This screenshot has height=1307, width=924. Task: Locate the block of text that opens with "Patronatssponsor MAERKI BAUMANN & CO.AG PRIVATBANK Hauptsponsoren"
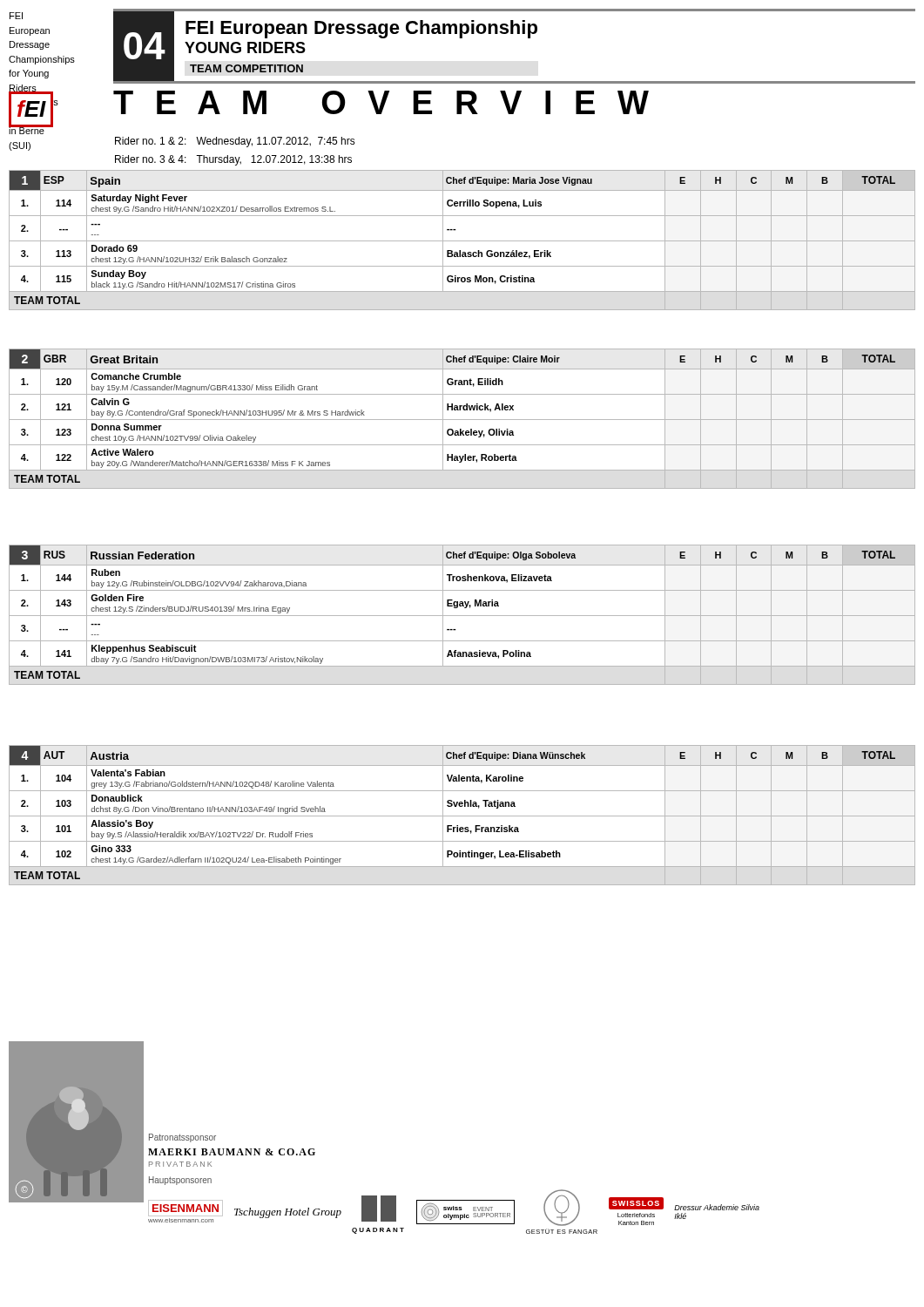182,1138
